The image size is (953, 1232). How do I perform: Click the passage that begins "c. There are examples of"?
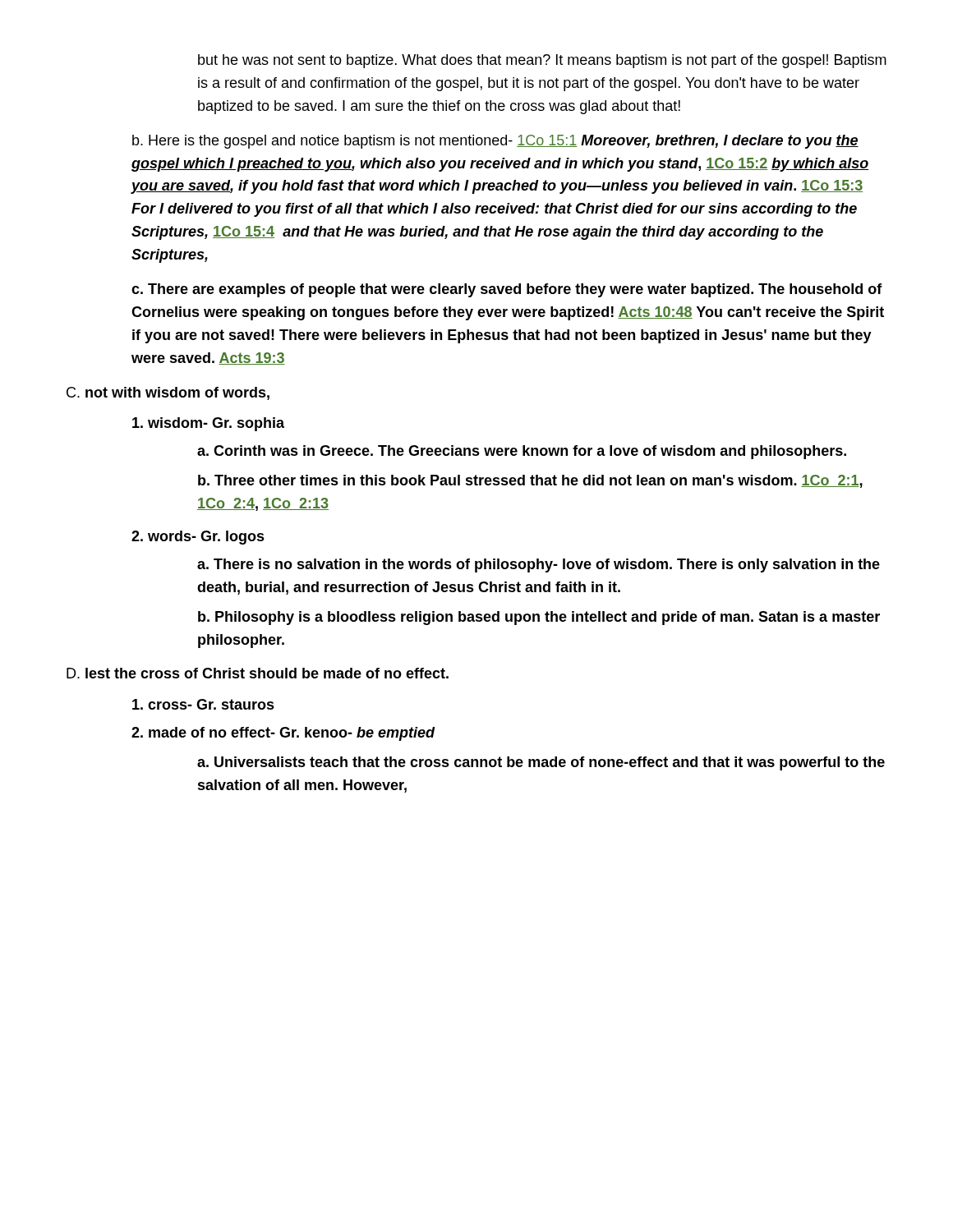click(x=508, y=323)
